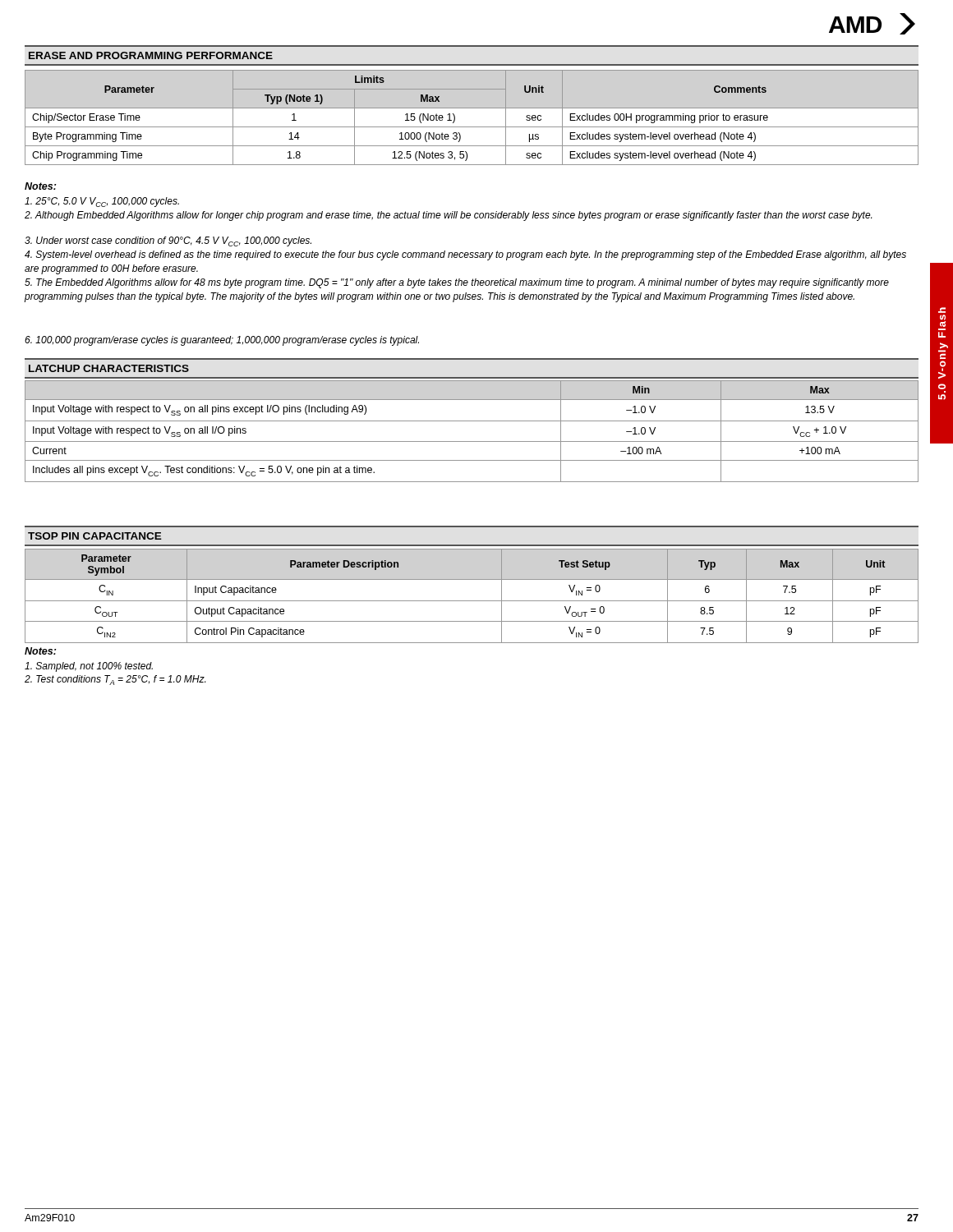Find the region starting "25°C, 5.0 V VCC,"
Image resolution: width=953 pixels, height=1232 pixels.
pyautogui.click(x=102, y=202)
